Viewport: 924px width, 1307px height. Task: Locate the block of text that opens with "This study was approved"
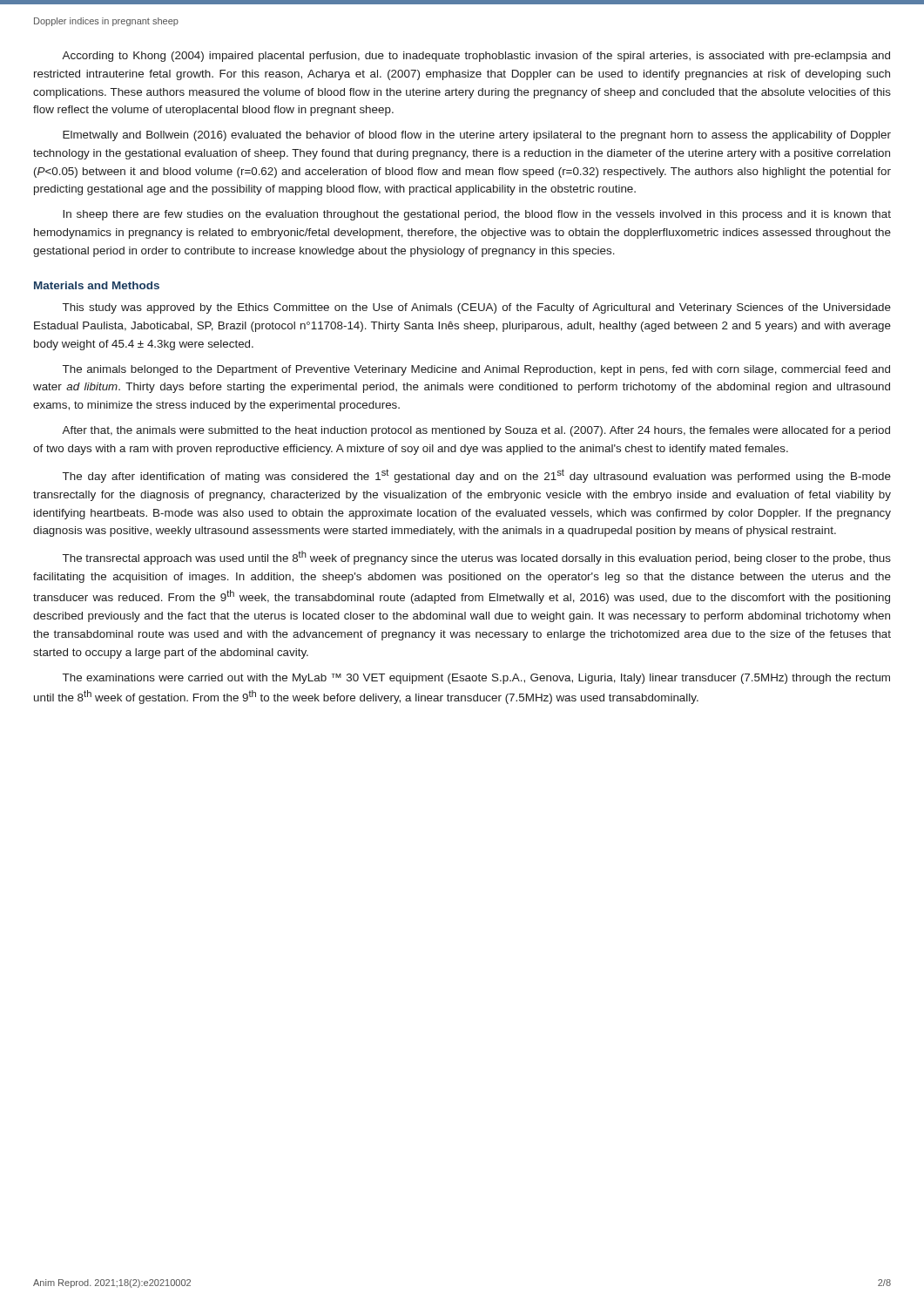(462, 326)
